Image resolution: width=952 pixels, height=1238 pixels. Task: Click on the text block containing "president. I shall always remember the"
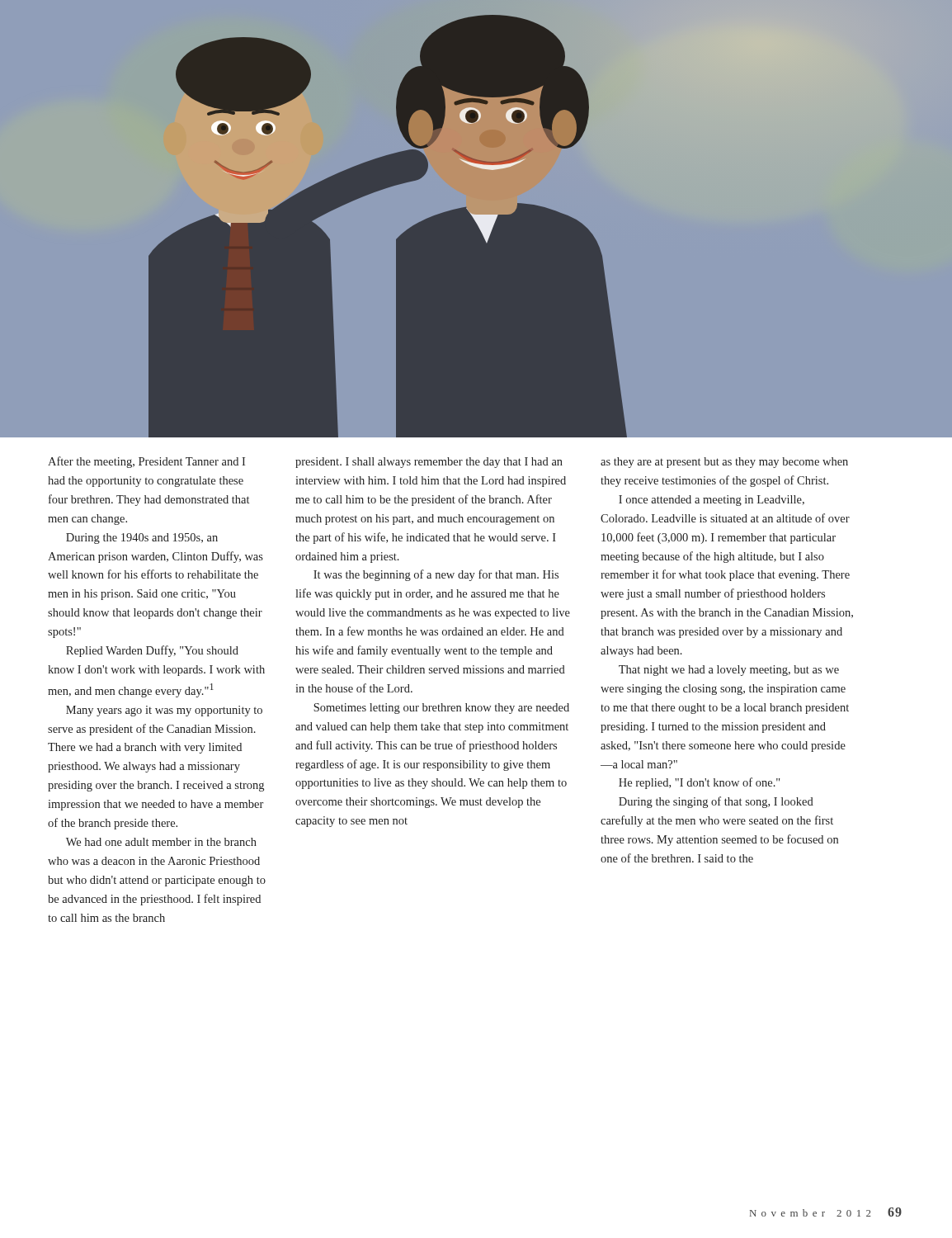(433, 641)
